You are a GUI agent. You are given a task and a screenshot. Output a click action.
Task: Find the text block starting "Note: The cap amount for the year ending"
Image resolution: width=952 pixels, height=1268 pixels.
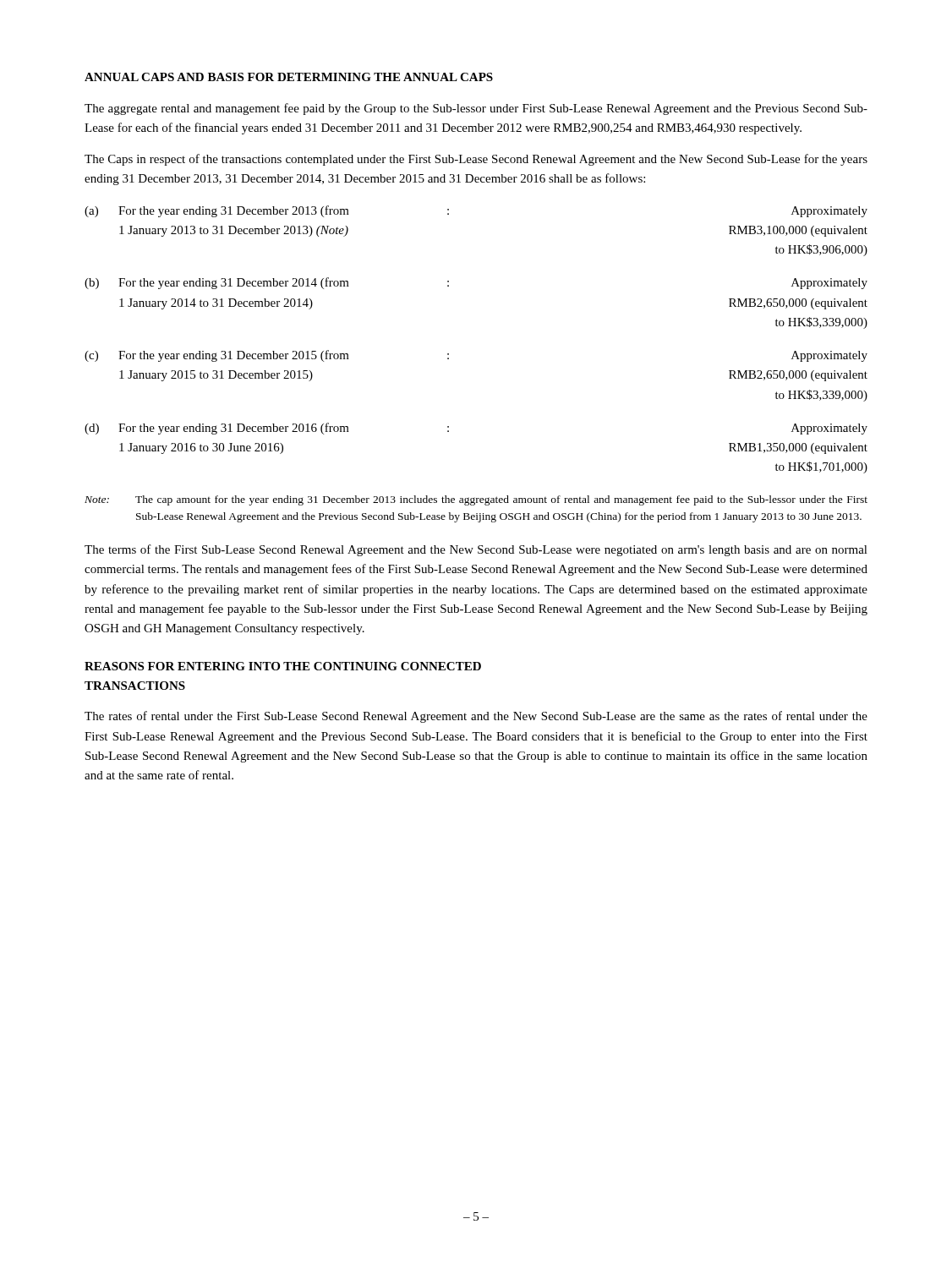coord(476,508)
